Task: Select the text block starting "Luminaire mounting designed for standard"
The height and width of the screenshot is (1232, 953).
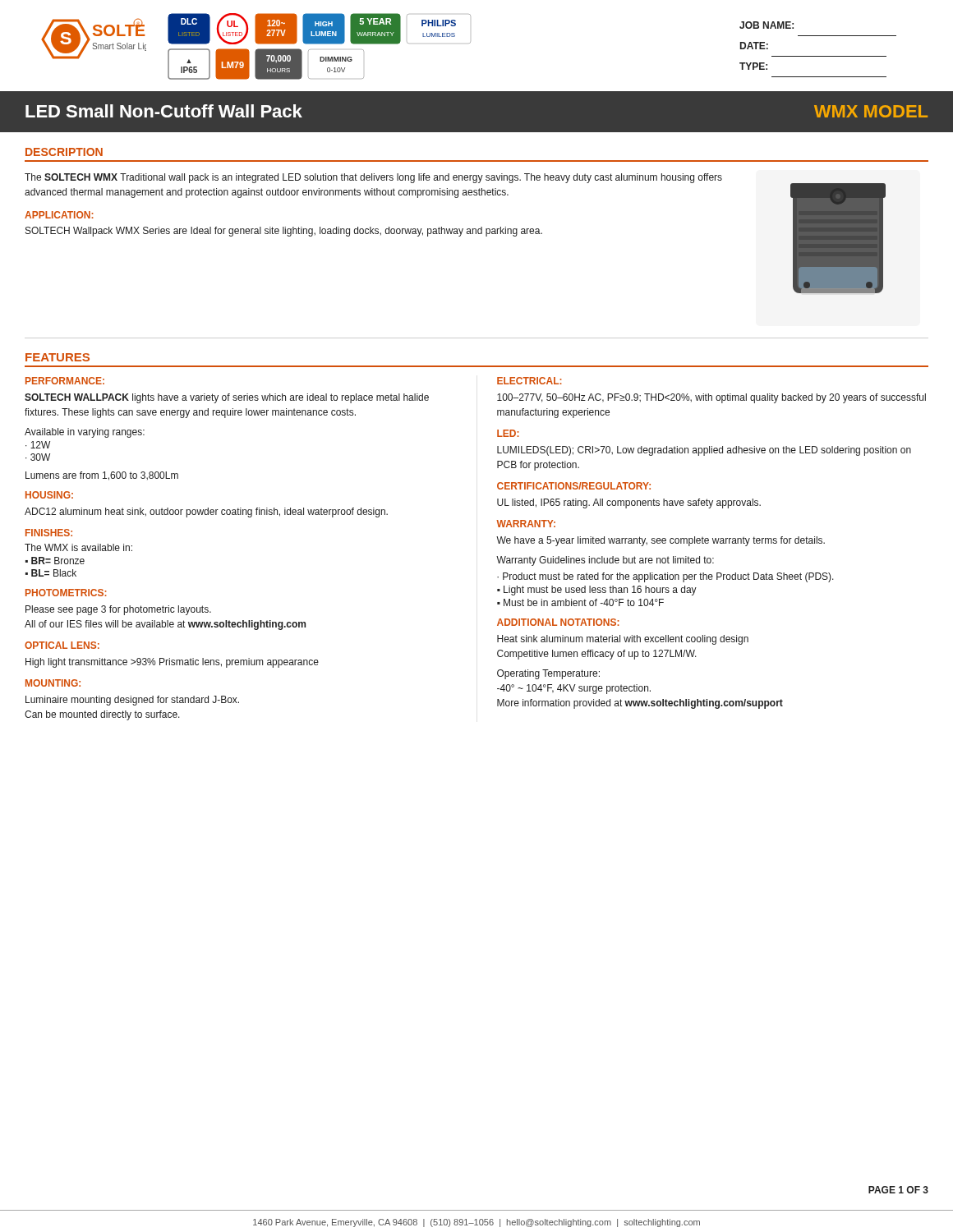Action: 132,707
